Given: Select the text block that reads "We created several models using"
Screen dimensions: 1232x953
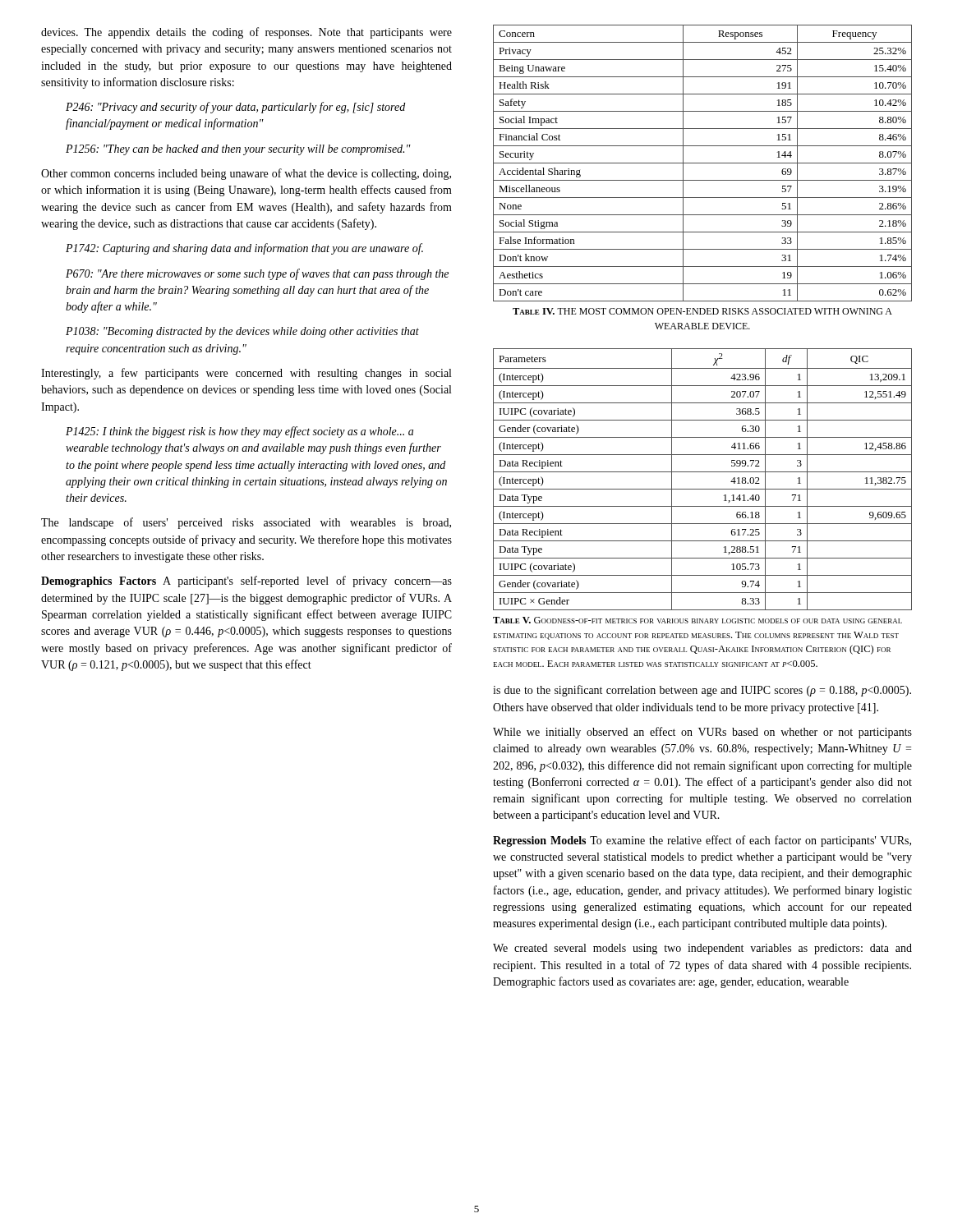Looking at the screenshot, I should (702, 965).
